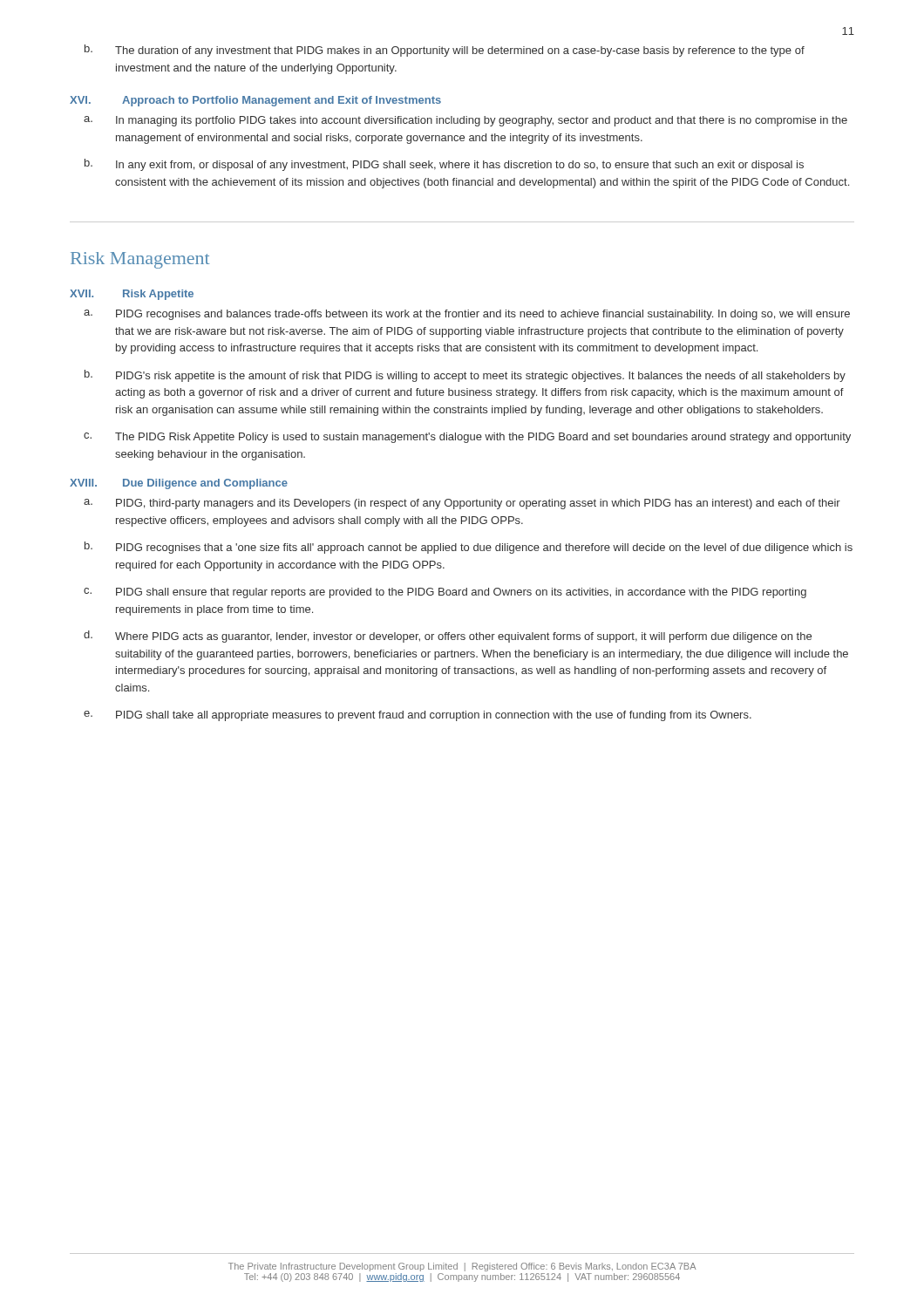Image resolution: width=924 pixels, height=1308 pixels.
Task: Point to the block beginning "a. PIDG, third-party managers and"
Action: click(462, 511)
